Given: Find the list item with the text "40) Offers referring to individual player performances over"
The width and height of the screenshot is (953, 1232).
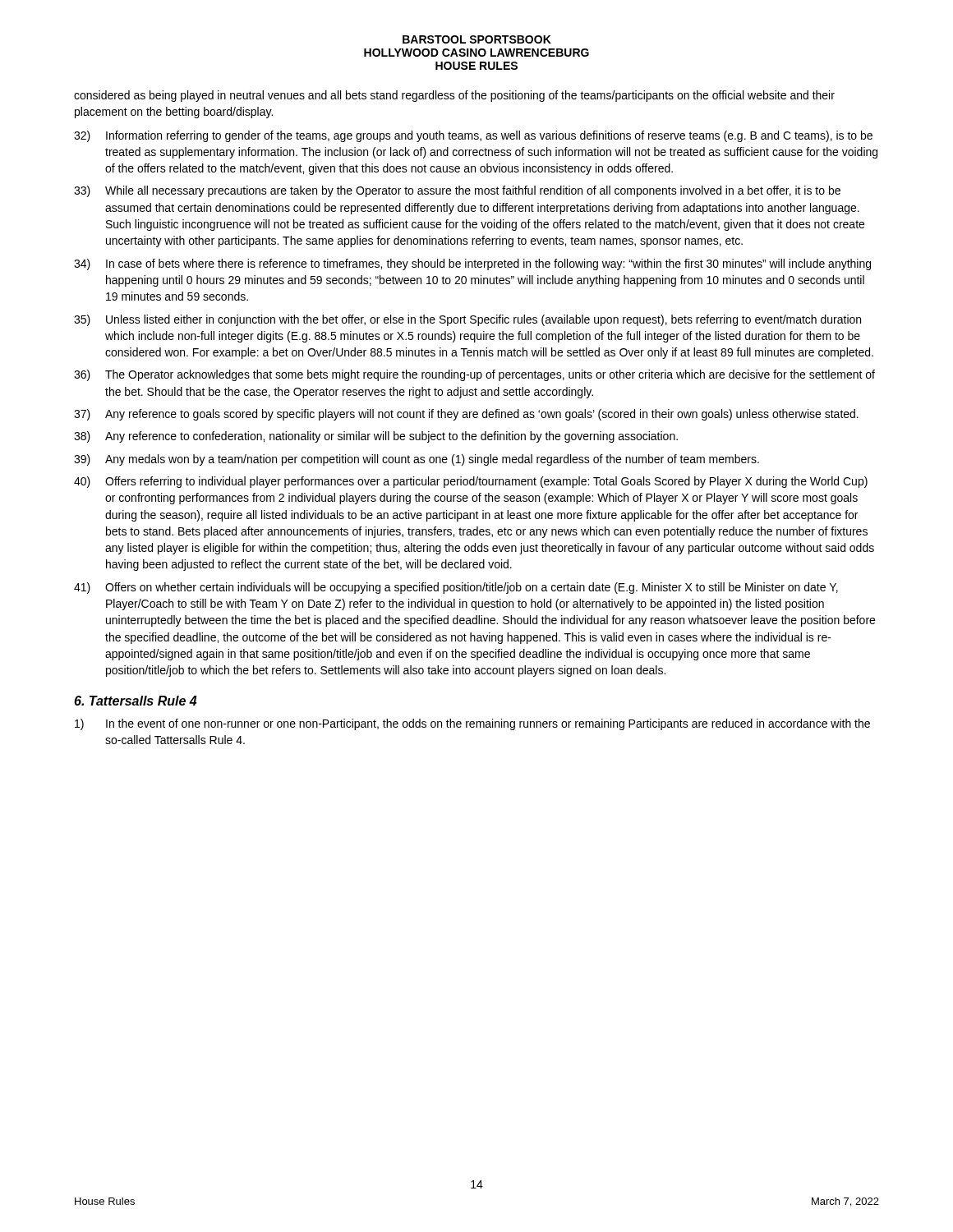Looking at the screenshot, I should coord(476,523).
